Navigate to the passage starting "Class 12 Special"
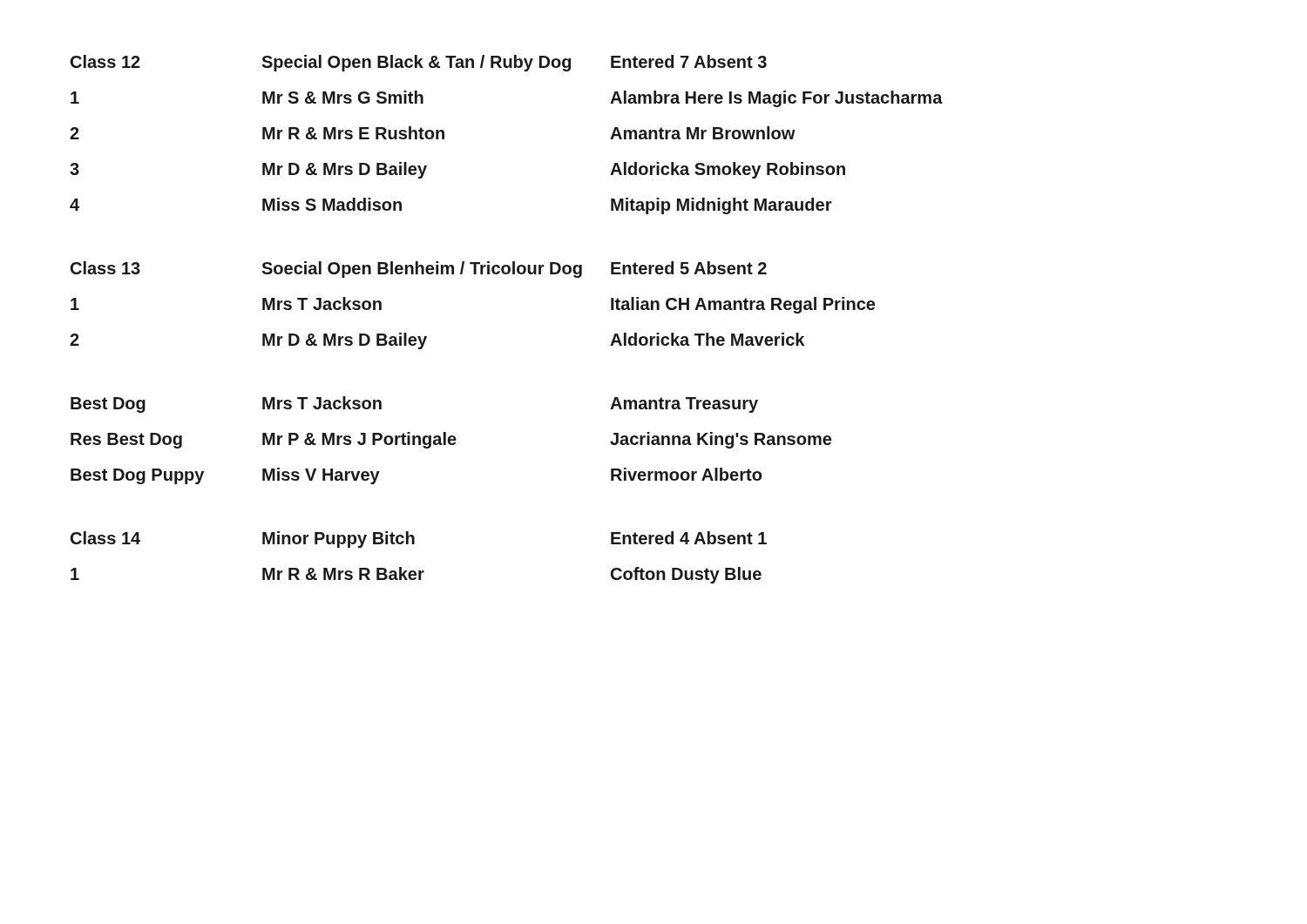The height and width of the screenshot is (924, 1307). [654, 62]
